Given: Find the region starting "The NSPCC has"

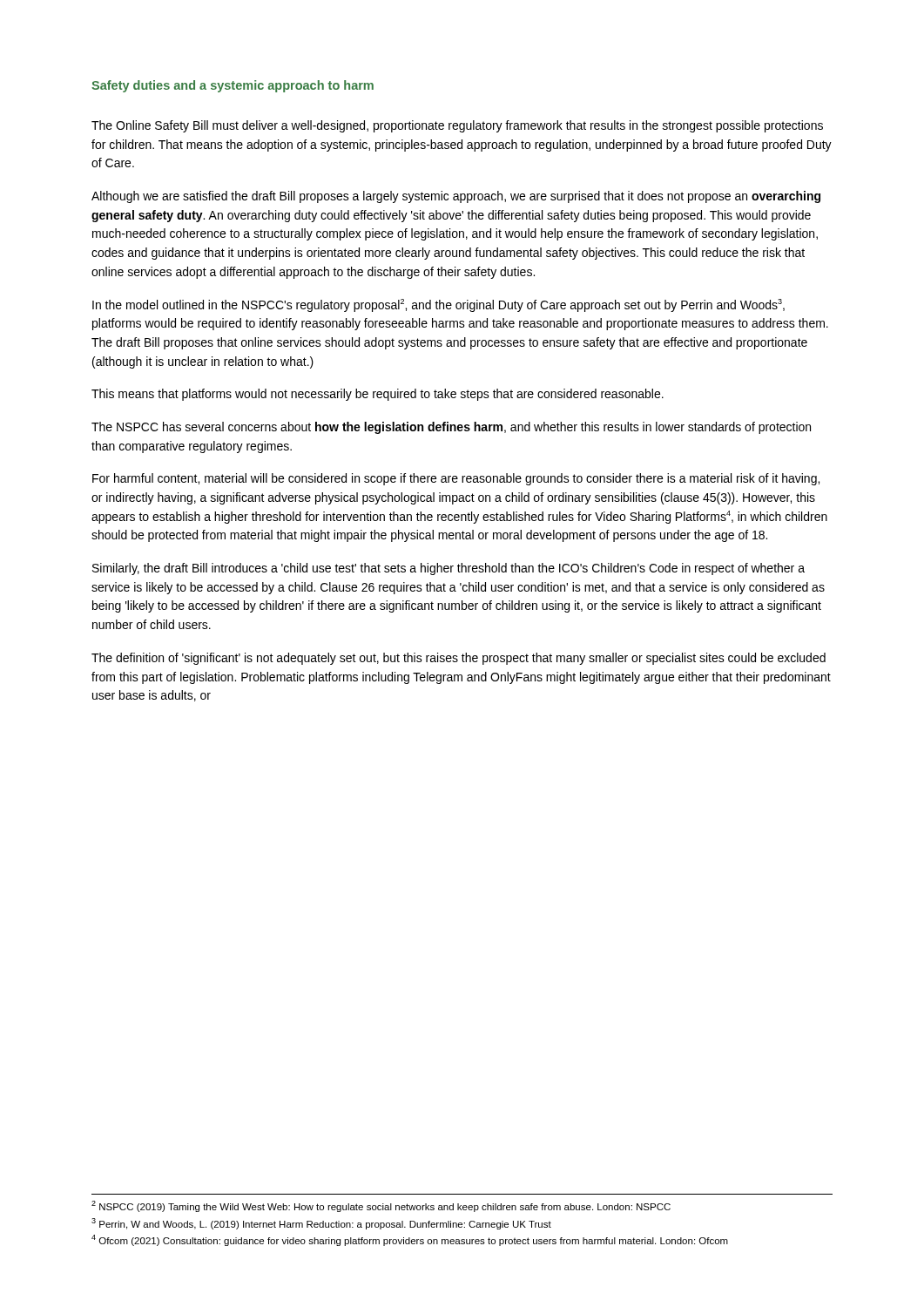Looking at the screenshot, I should tap(452, 436).
